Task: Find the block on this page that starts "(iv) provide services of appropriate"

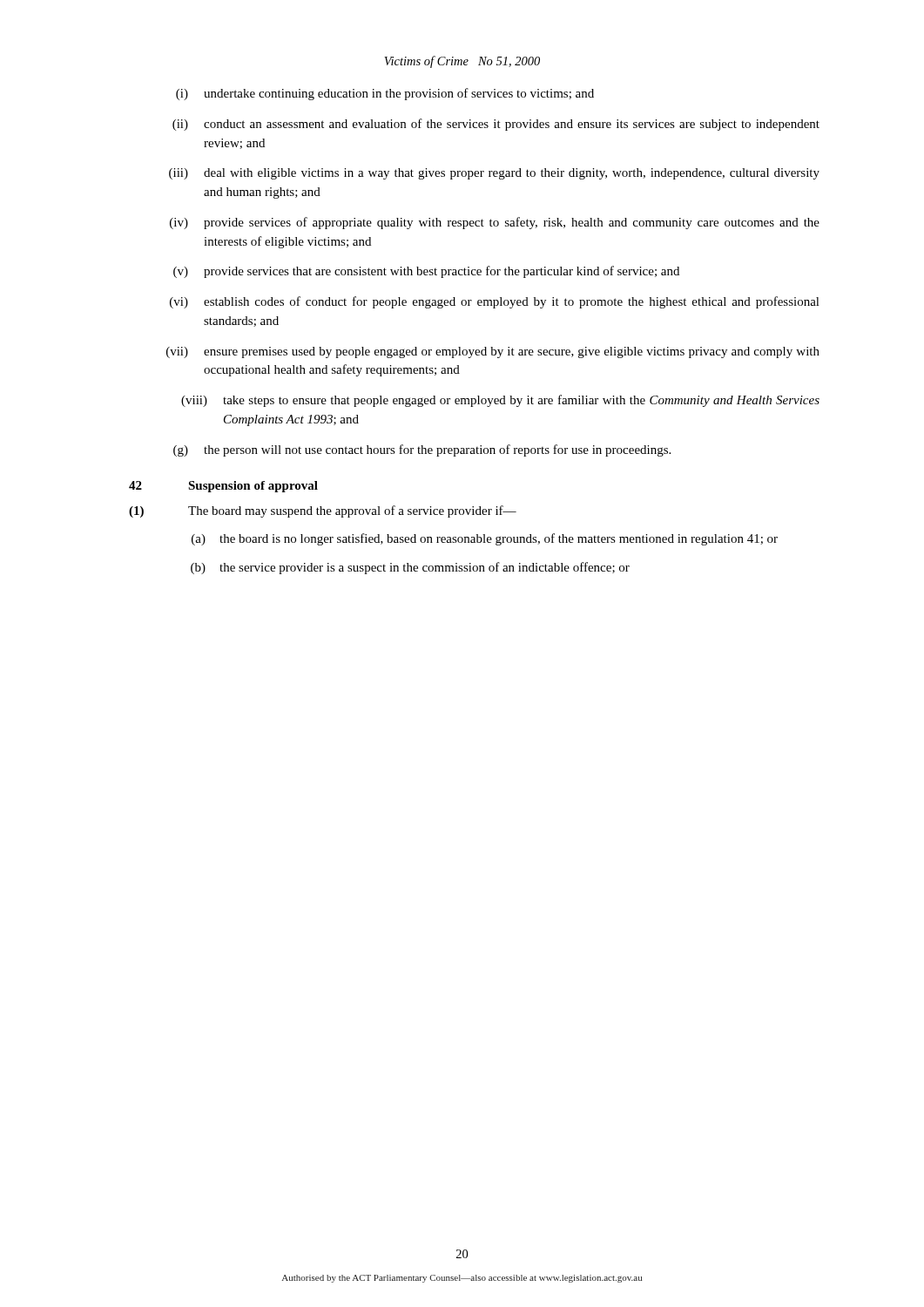Action: 474,232
